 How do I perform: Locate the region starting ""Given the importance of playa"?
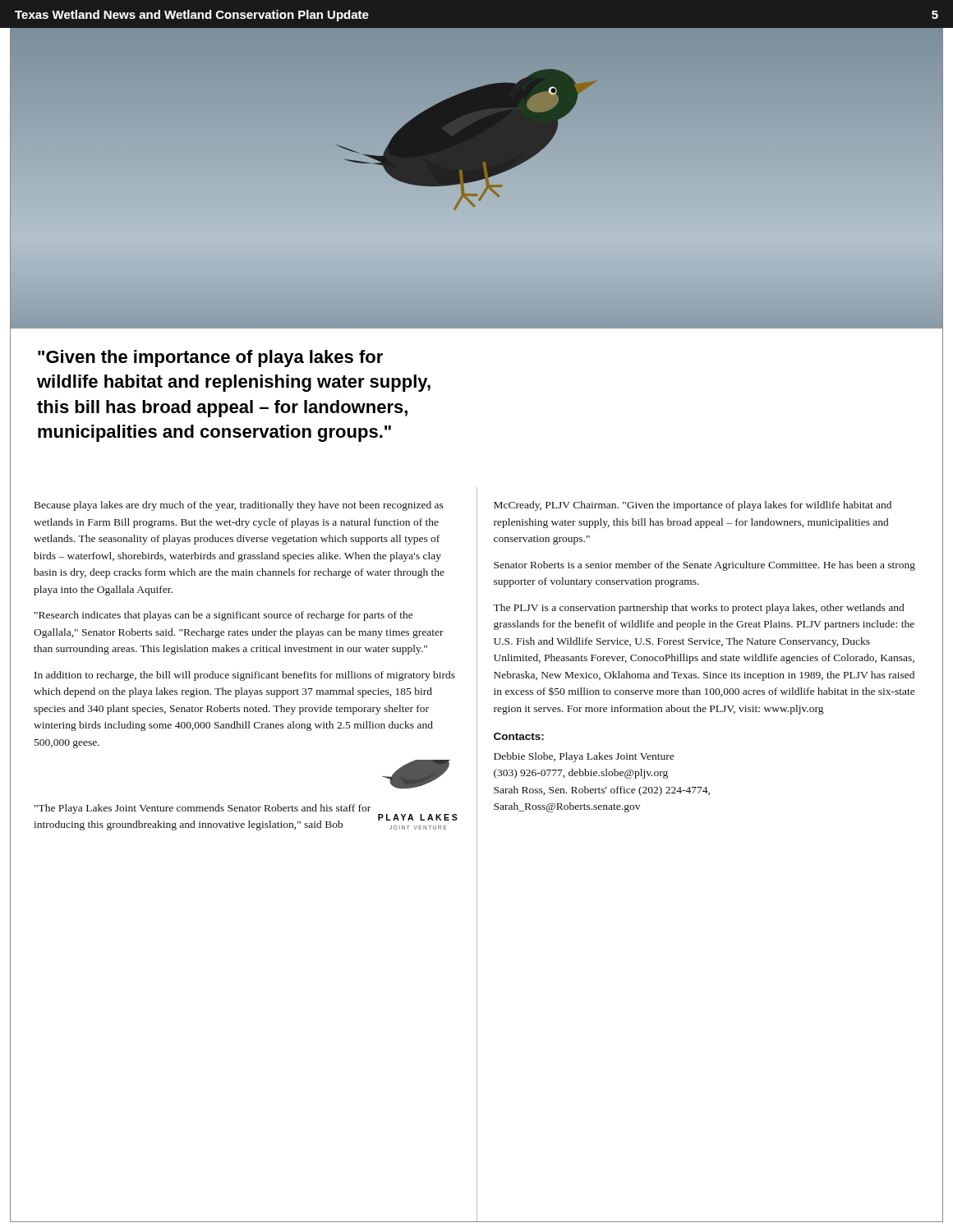[210, 359]
